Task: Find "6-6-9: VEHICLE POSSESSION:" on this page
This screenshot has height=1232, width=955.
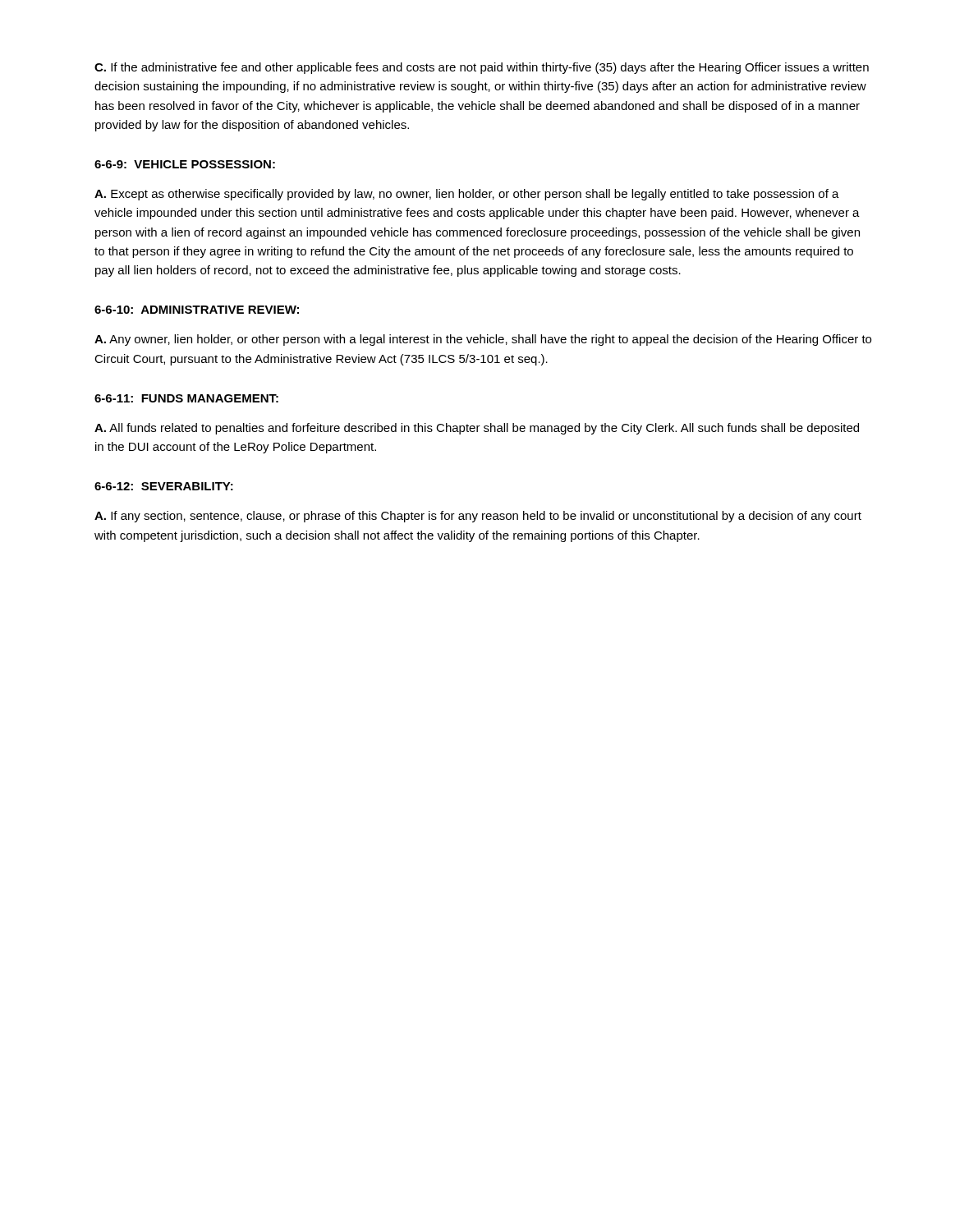Action: click(185, 164)
